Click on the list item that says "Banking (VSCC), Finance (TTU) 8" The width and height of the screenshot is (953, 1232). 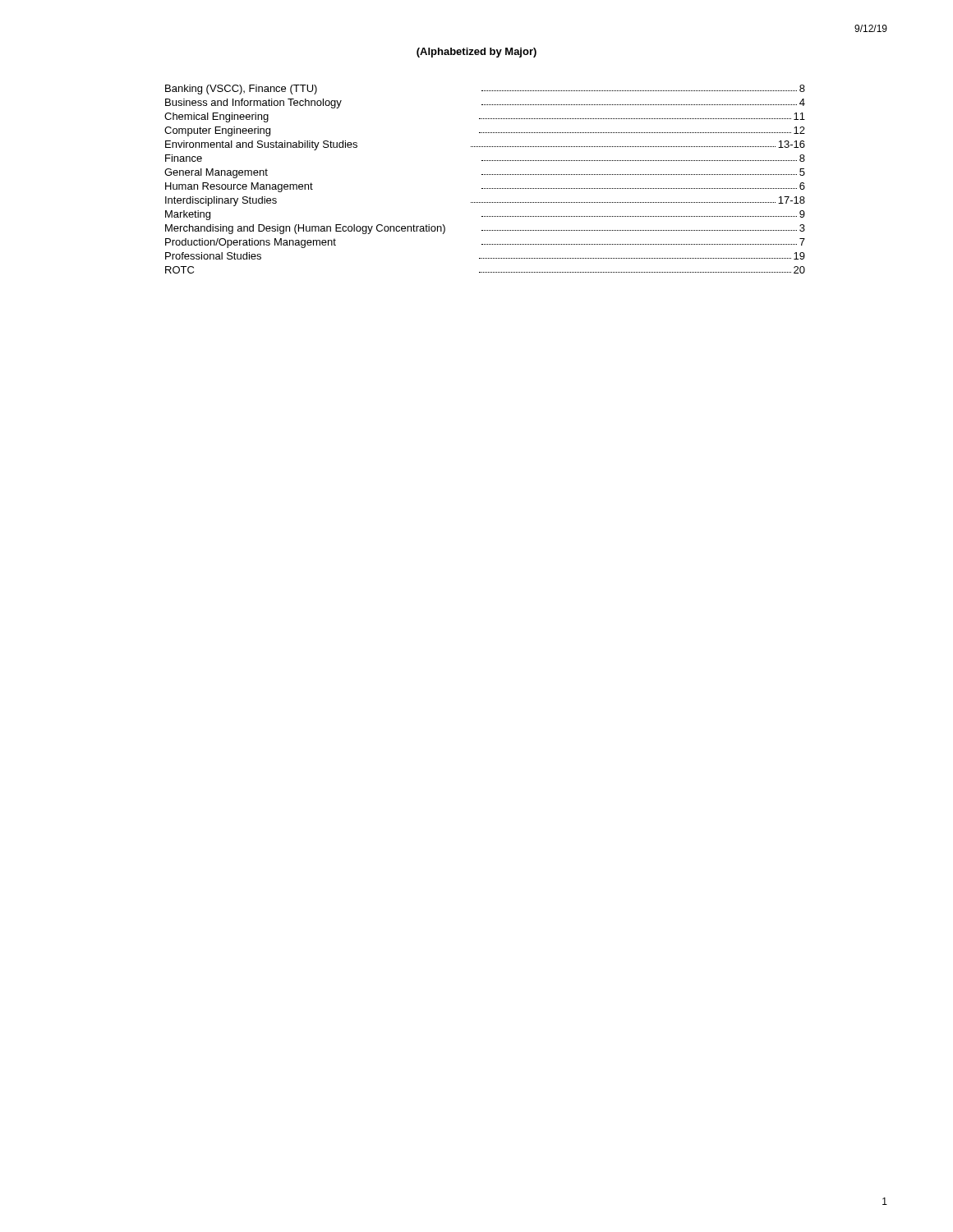pyautogui.click(x=485, y=88)
